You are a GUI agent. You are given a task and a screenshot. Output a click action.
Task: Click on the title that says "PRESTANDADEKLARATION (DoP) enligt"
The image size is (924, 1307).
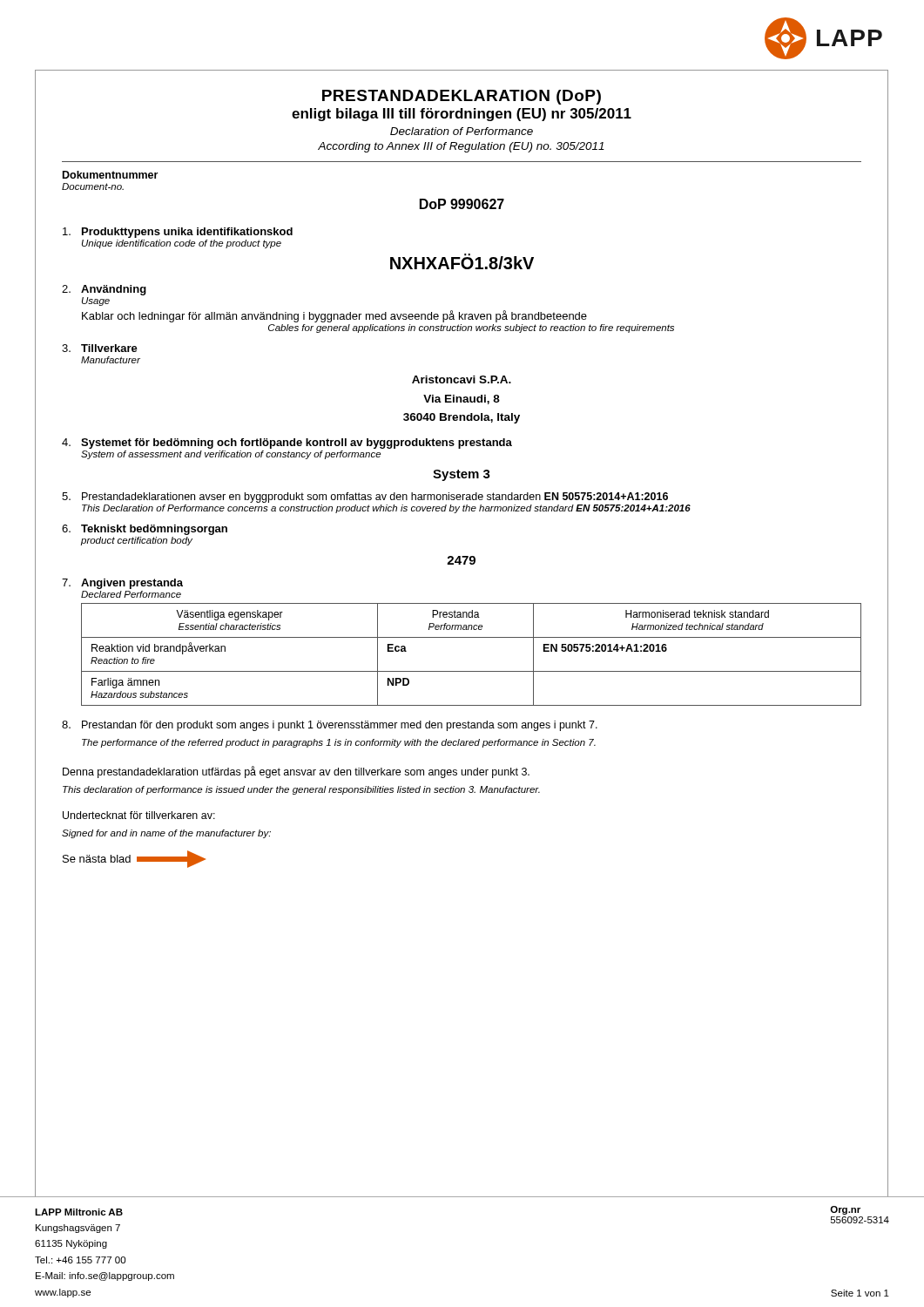click(x=462, y=119)
